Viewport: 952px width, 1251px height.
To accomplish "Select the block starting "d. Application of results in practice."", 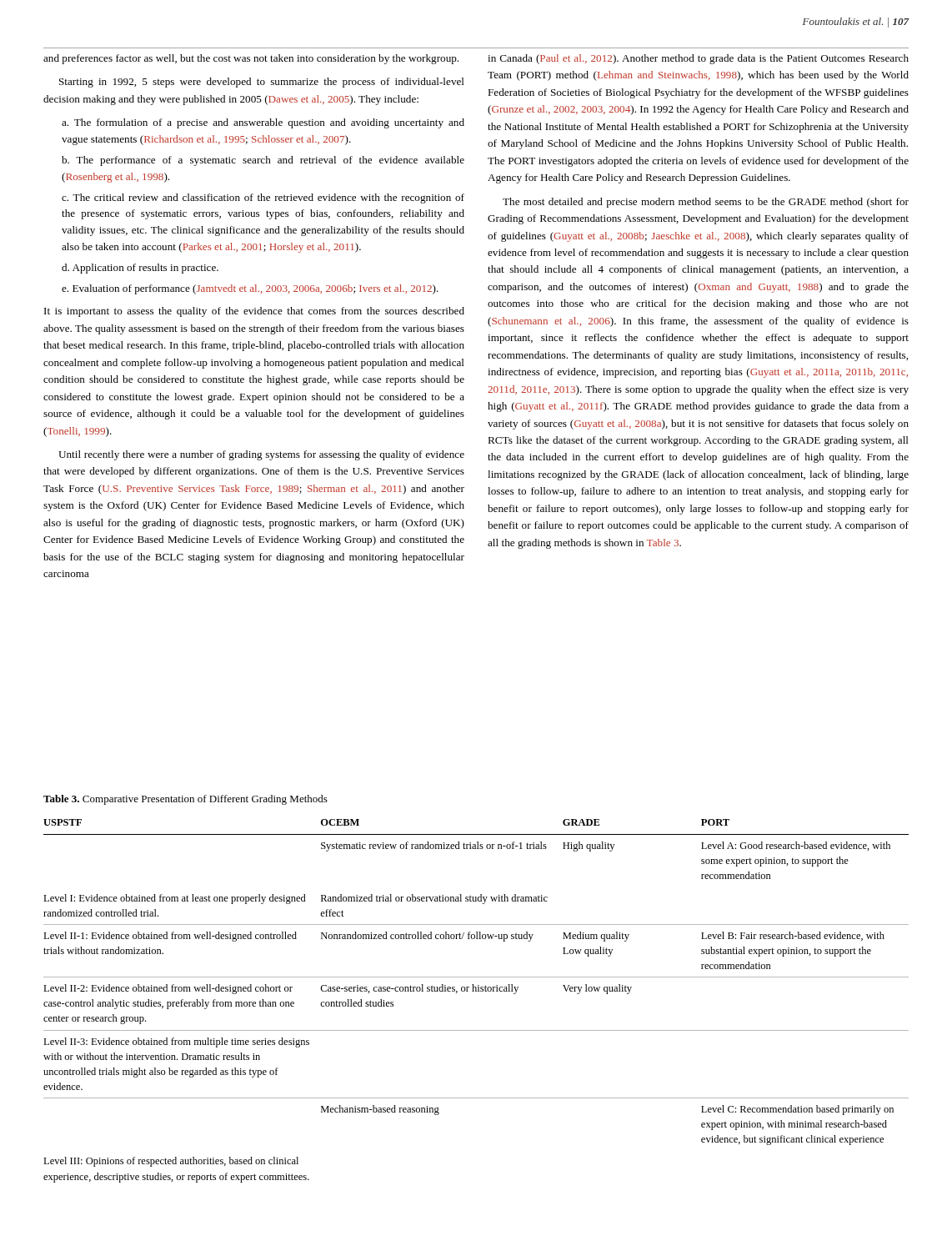I will pos(140,267).
